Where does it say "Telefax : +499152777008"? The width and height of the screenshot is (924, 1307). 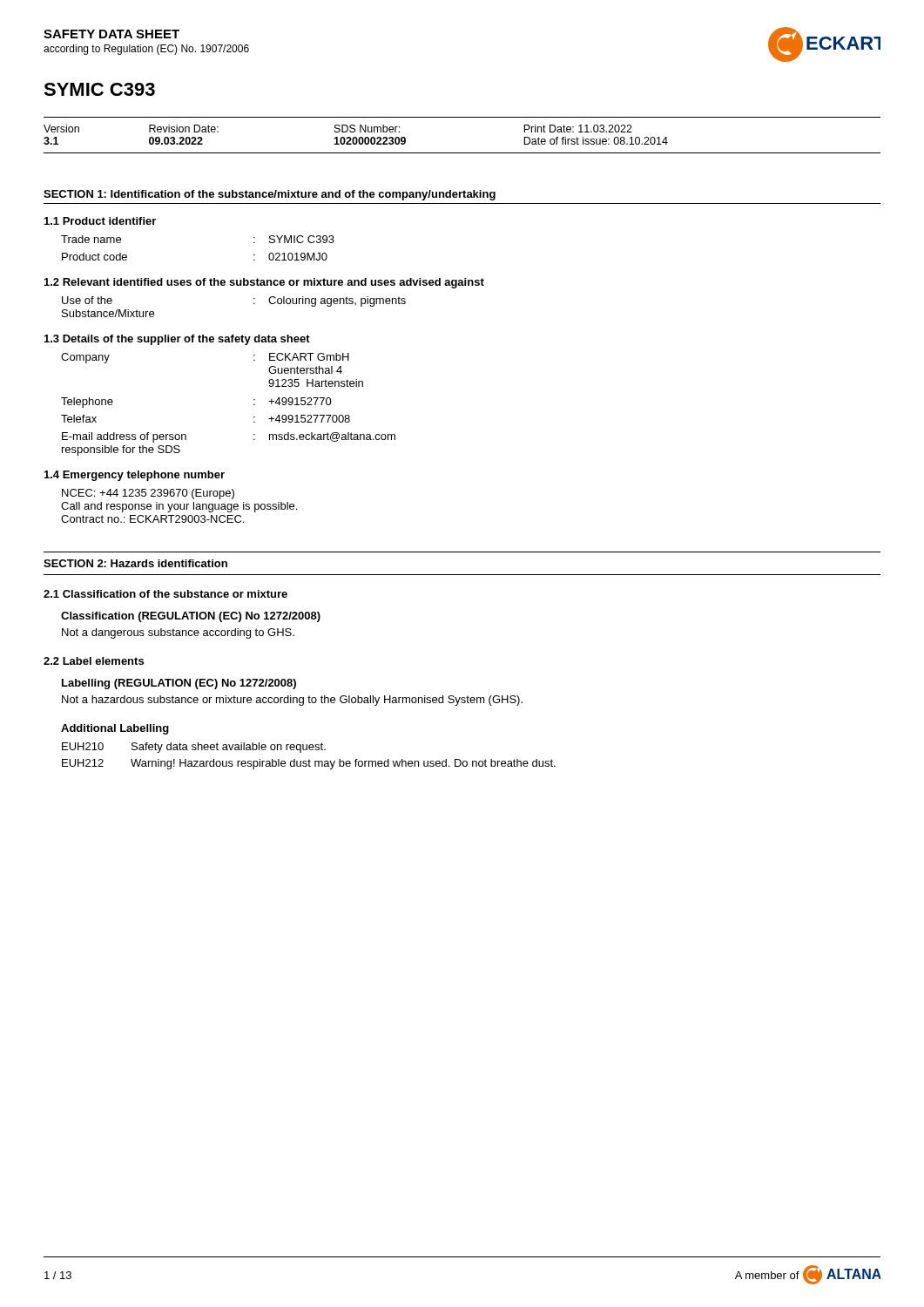tap(78, 420)
